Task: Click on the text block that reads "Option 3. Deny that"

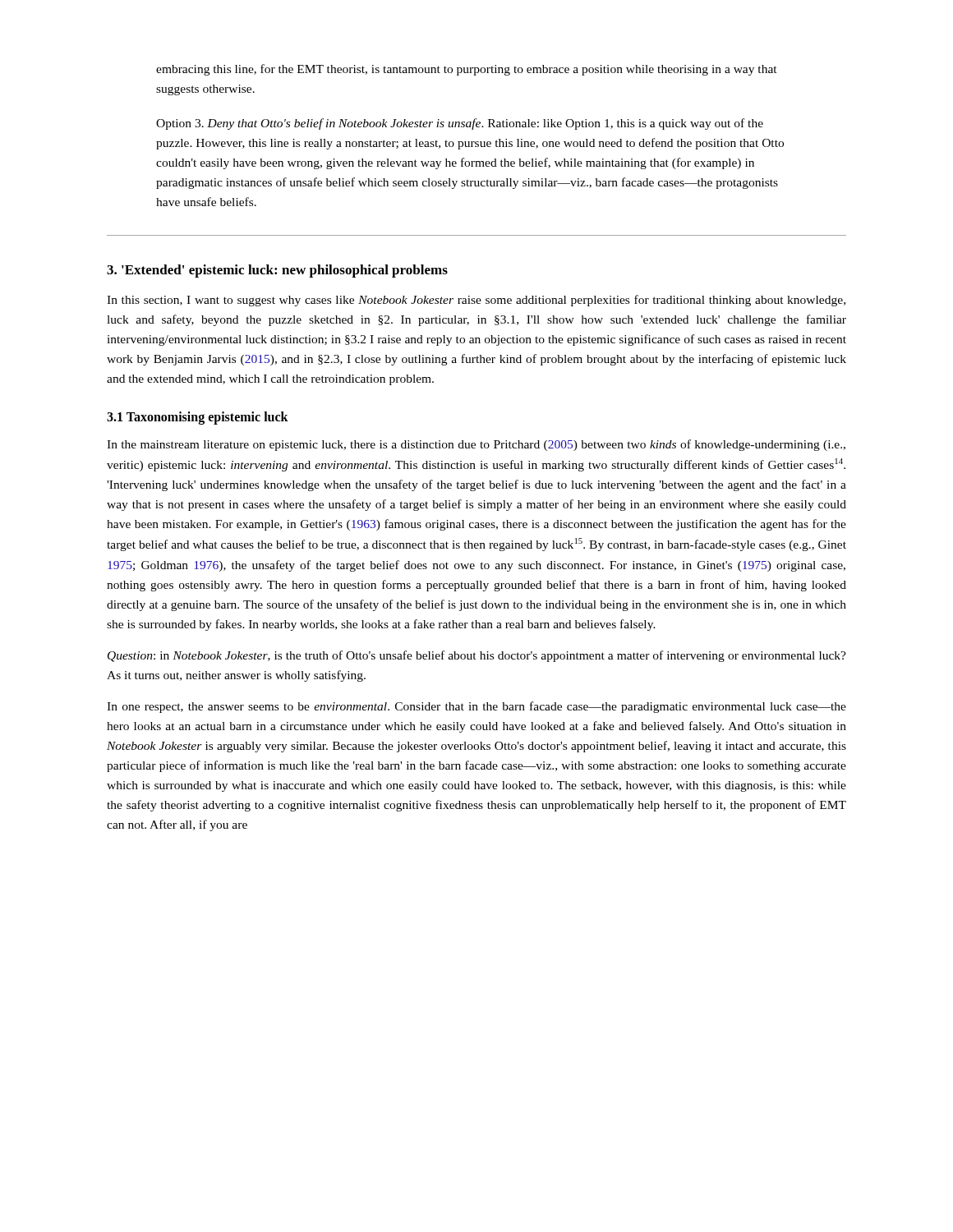Action: pos(470,162)
